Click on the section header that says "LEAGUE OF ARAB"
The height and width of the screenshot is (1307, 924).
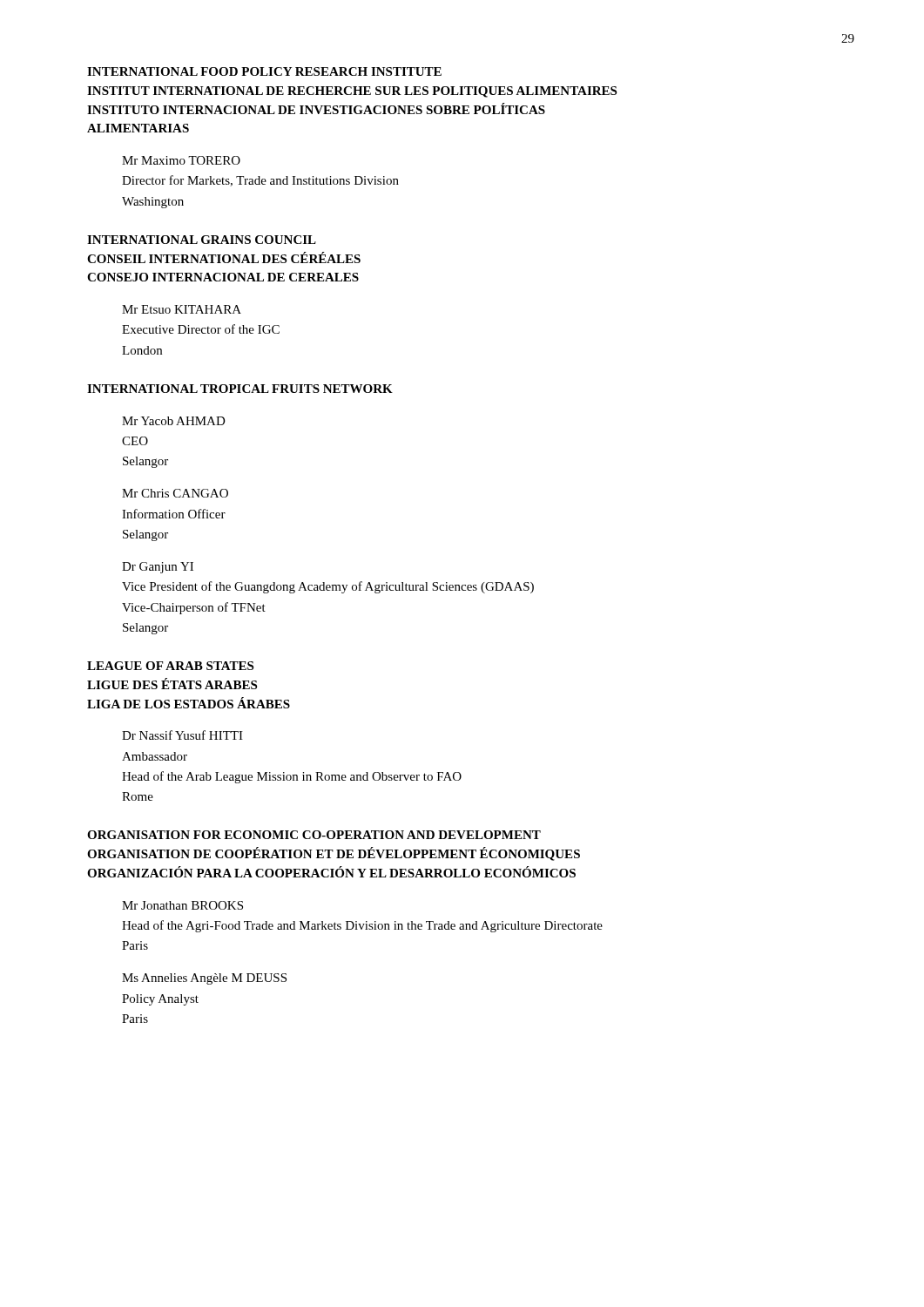[189, 685]
